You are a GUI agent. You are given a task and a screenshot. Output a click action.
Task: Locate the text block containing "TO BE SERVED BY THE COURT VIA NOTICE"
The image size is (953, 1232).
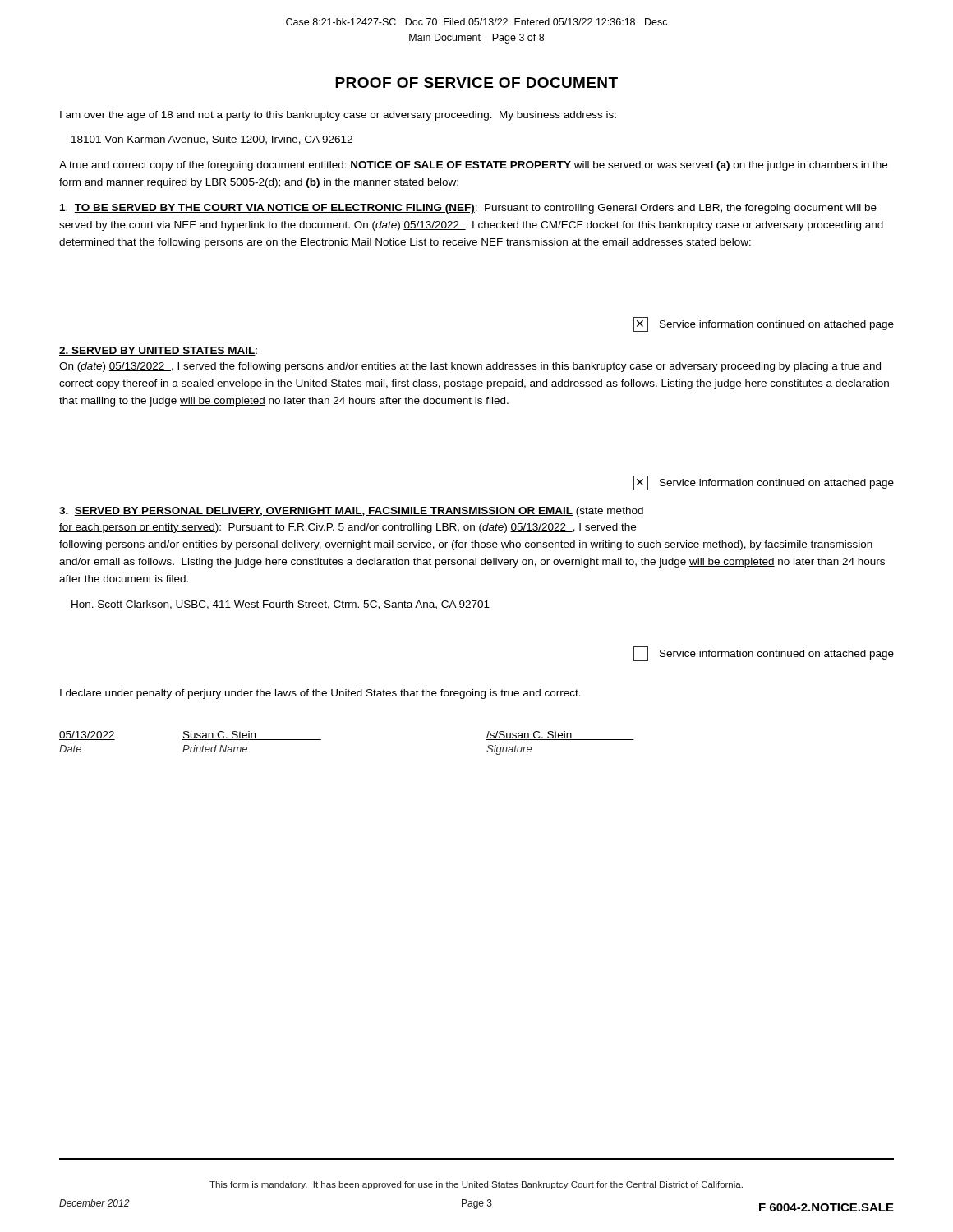(x=471, y=225)
